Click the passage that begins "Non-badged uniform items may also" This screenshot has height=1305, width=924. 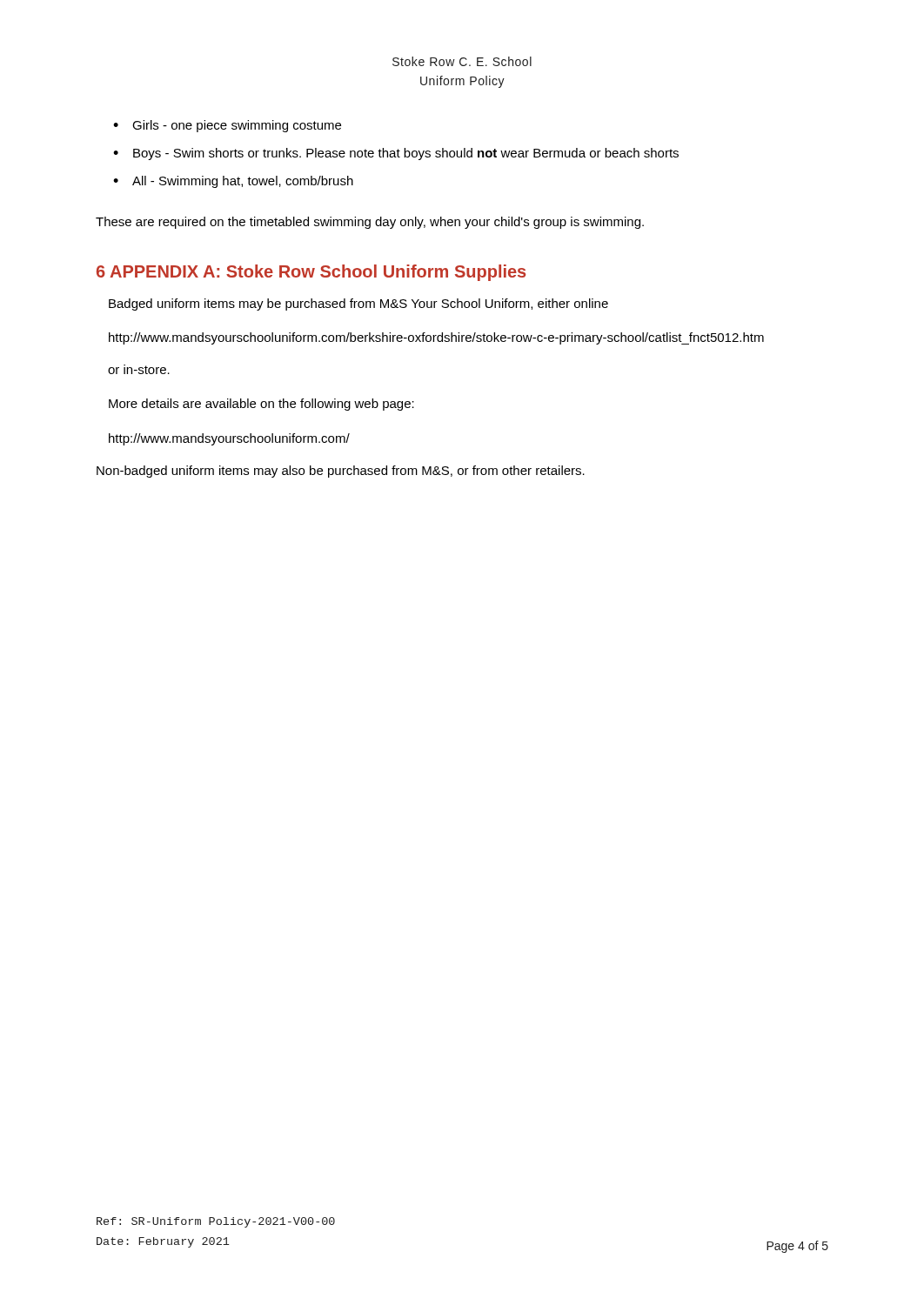click(x=341, y=470)
